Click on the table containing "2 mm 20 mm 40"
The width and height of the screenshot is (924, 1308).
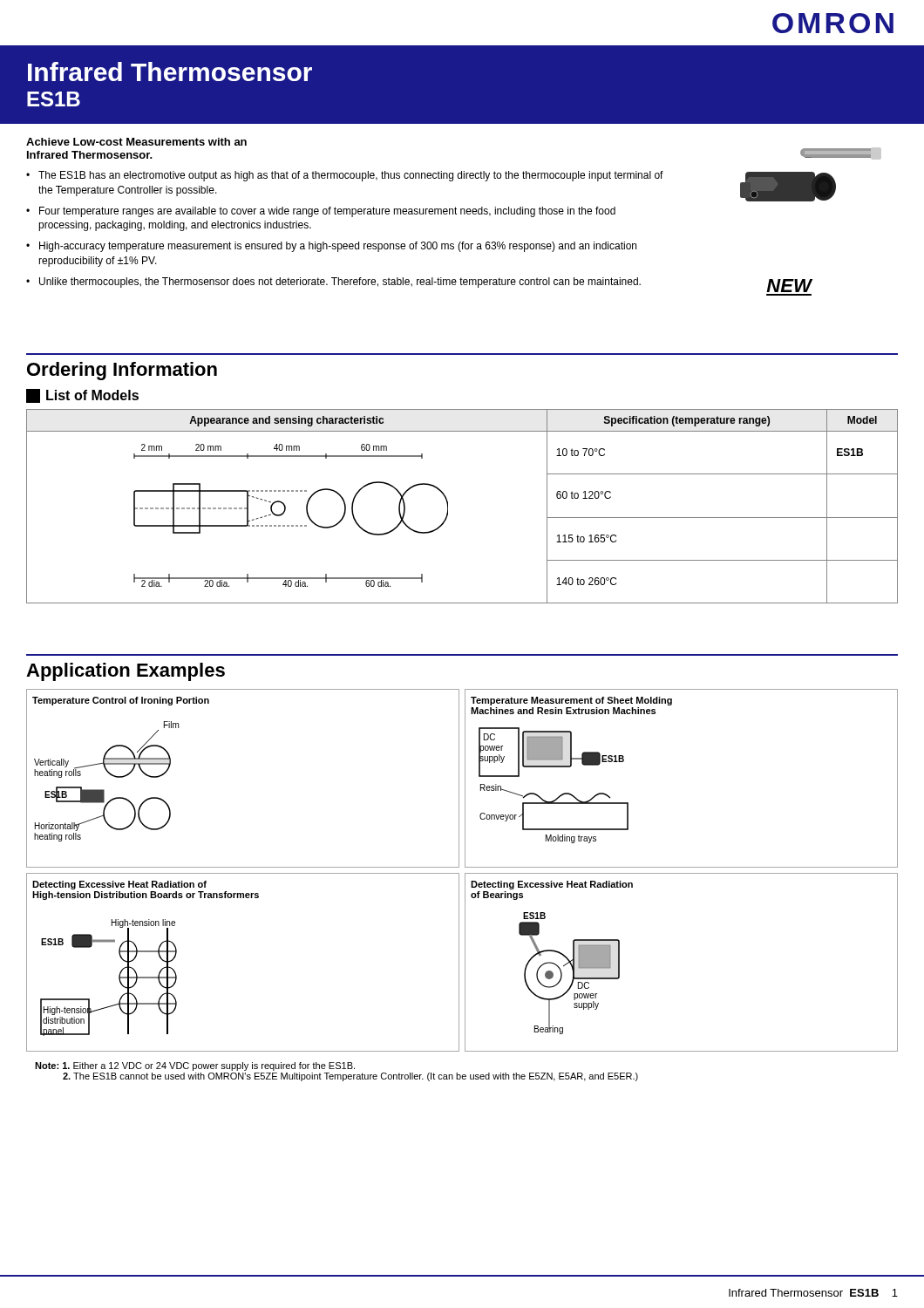[462, 506]
